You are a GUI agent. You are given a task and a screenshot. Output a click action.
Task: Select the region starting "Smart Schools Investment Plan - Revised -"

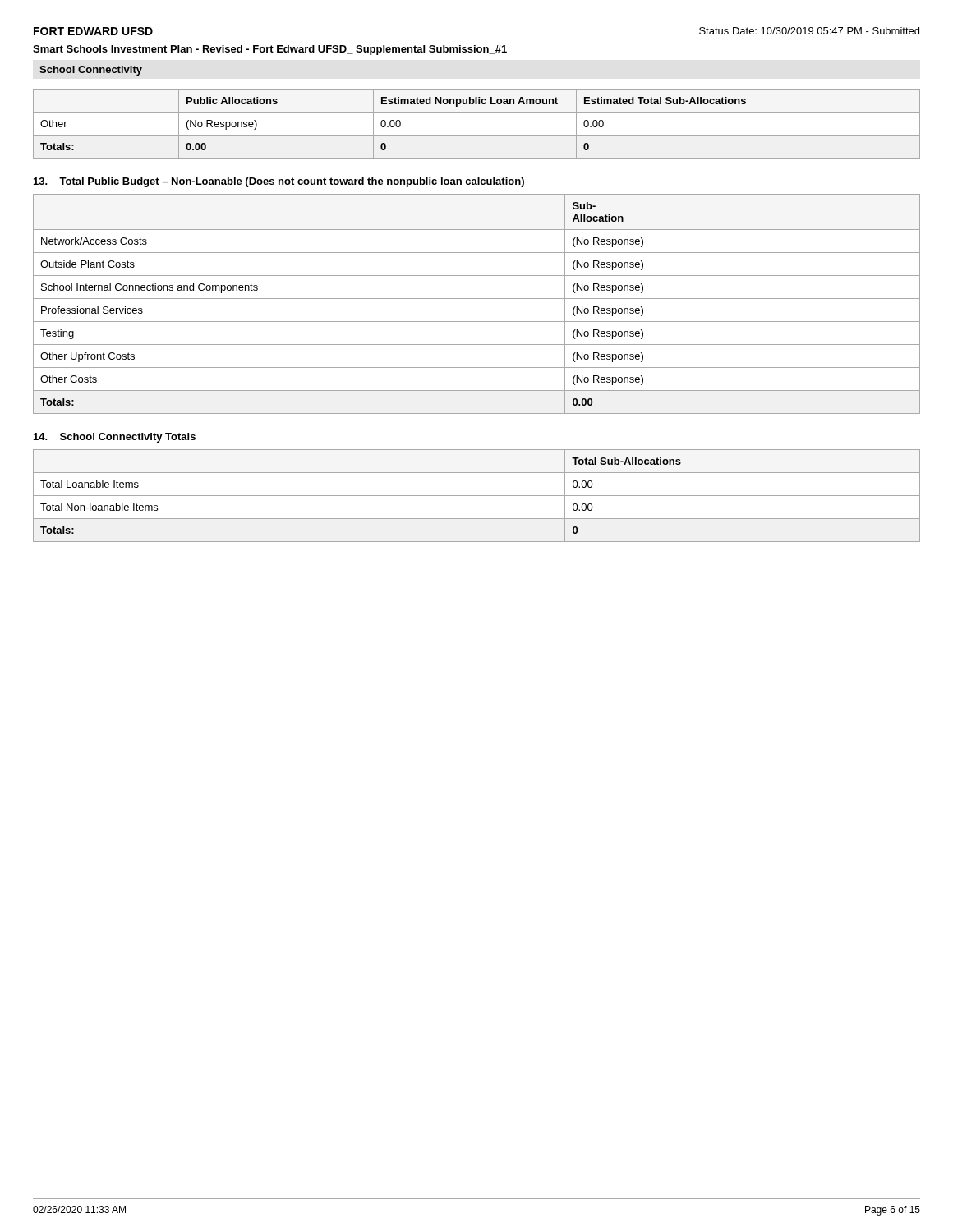point(270,49)
